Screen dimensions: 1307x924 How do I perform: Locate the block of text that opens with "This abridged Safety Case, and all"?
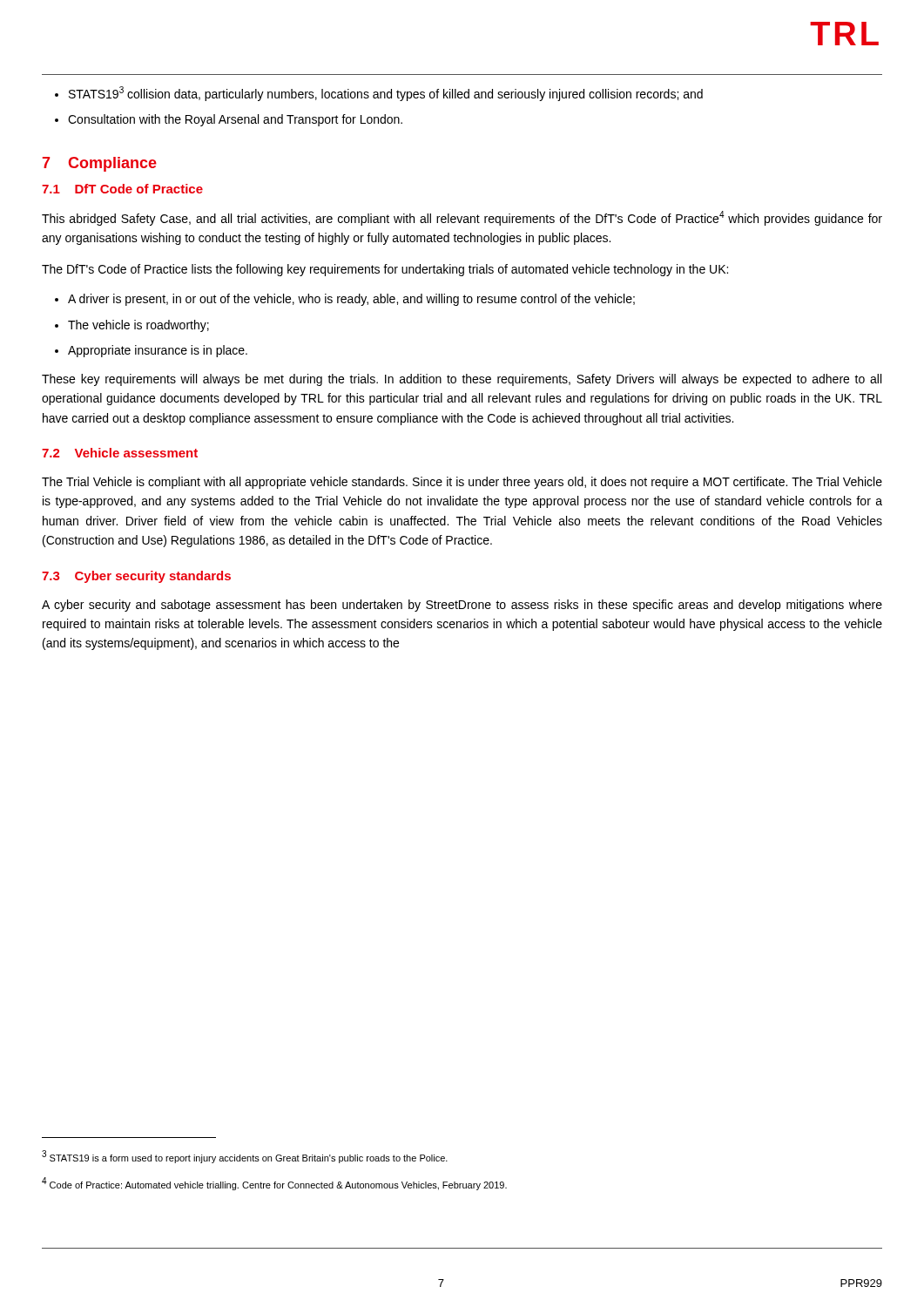pyautogui.click(x=462, y=228)
